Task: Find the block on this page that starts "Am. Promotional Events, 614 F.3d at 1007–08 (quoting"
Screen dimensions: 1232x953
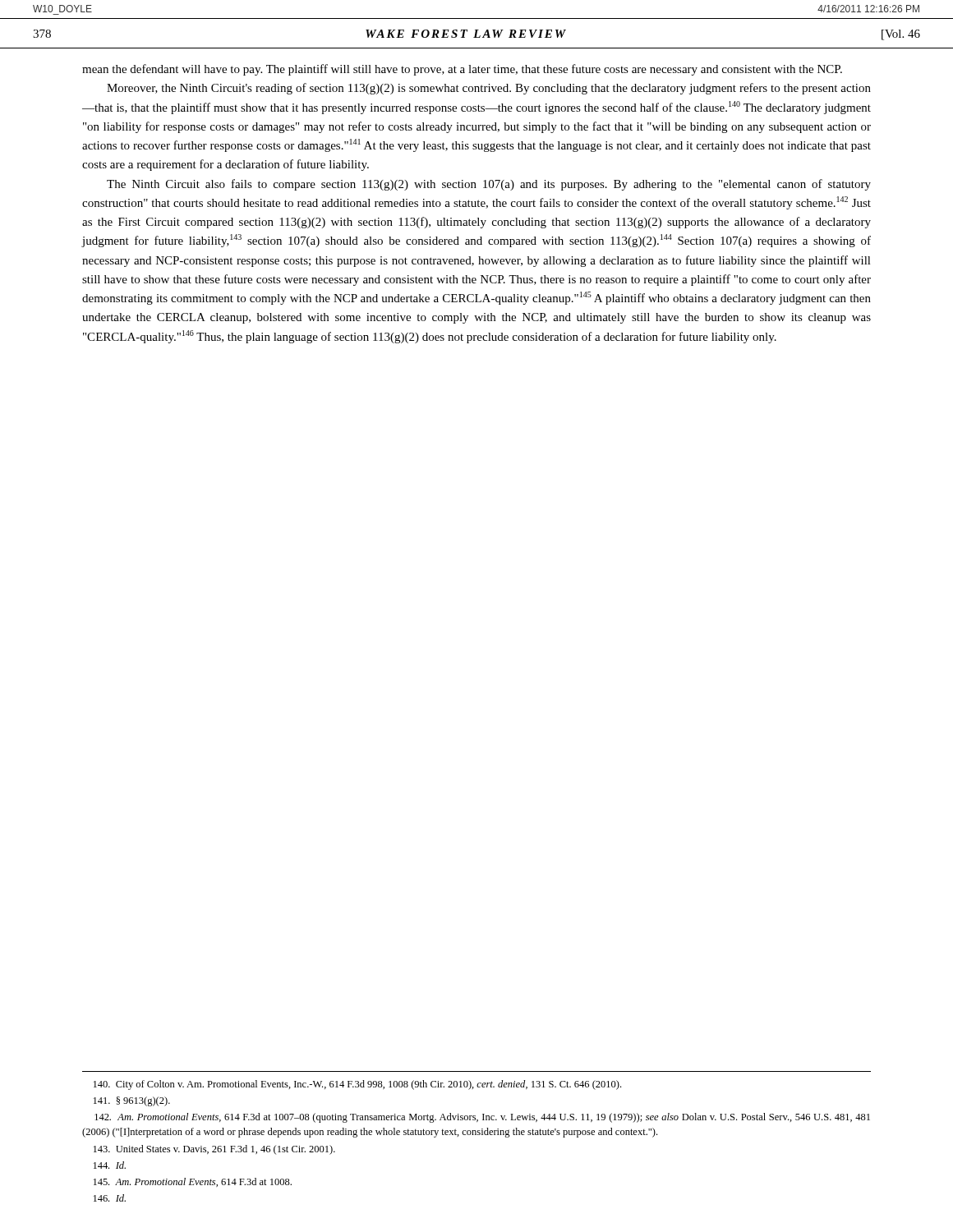Action: [x=476, y=1125]
